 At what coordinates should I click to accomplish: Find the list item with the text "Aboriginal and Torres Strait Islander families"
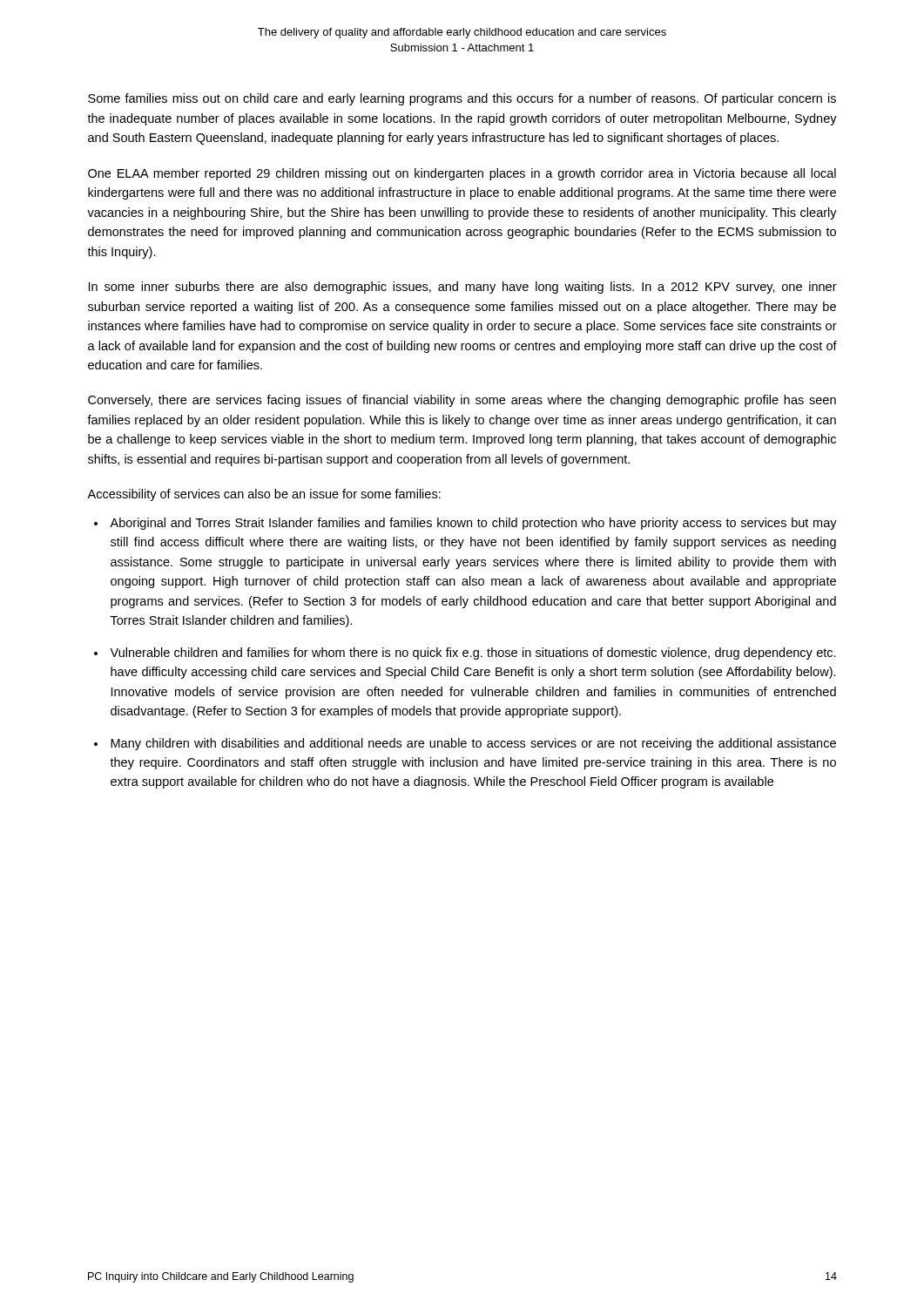click(473, 572)
